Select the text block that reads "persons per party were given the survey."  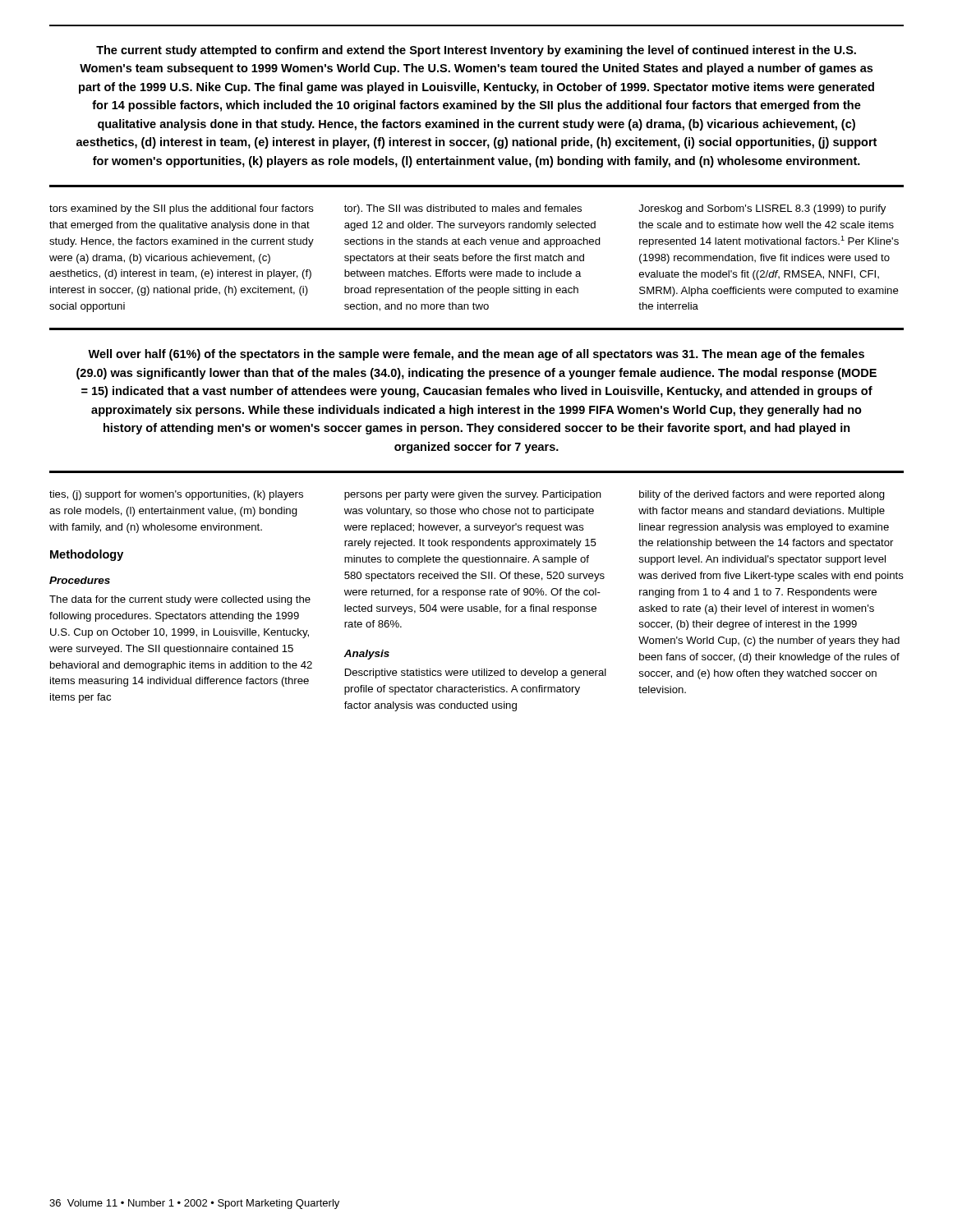point(474,559)
